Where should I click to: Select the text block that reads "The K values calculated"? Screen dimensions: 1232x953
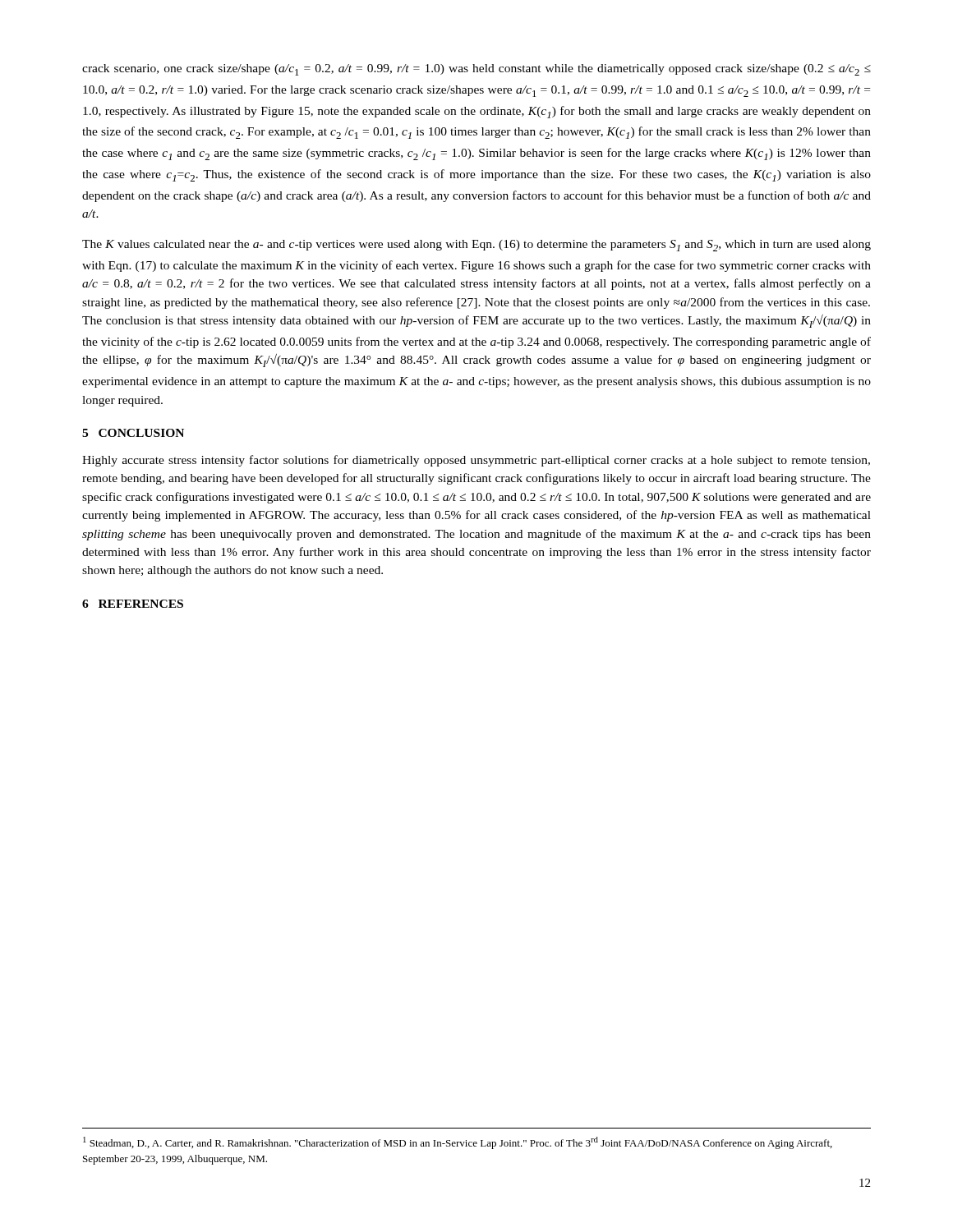pos(476,322)
